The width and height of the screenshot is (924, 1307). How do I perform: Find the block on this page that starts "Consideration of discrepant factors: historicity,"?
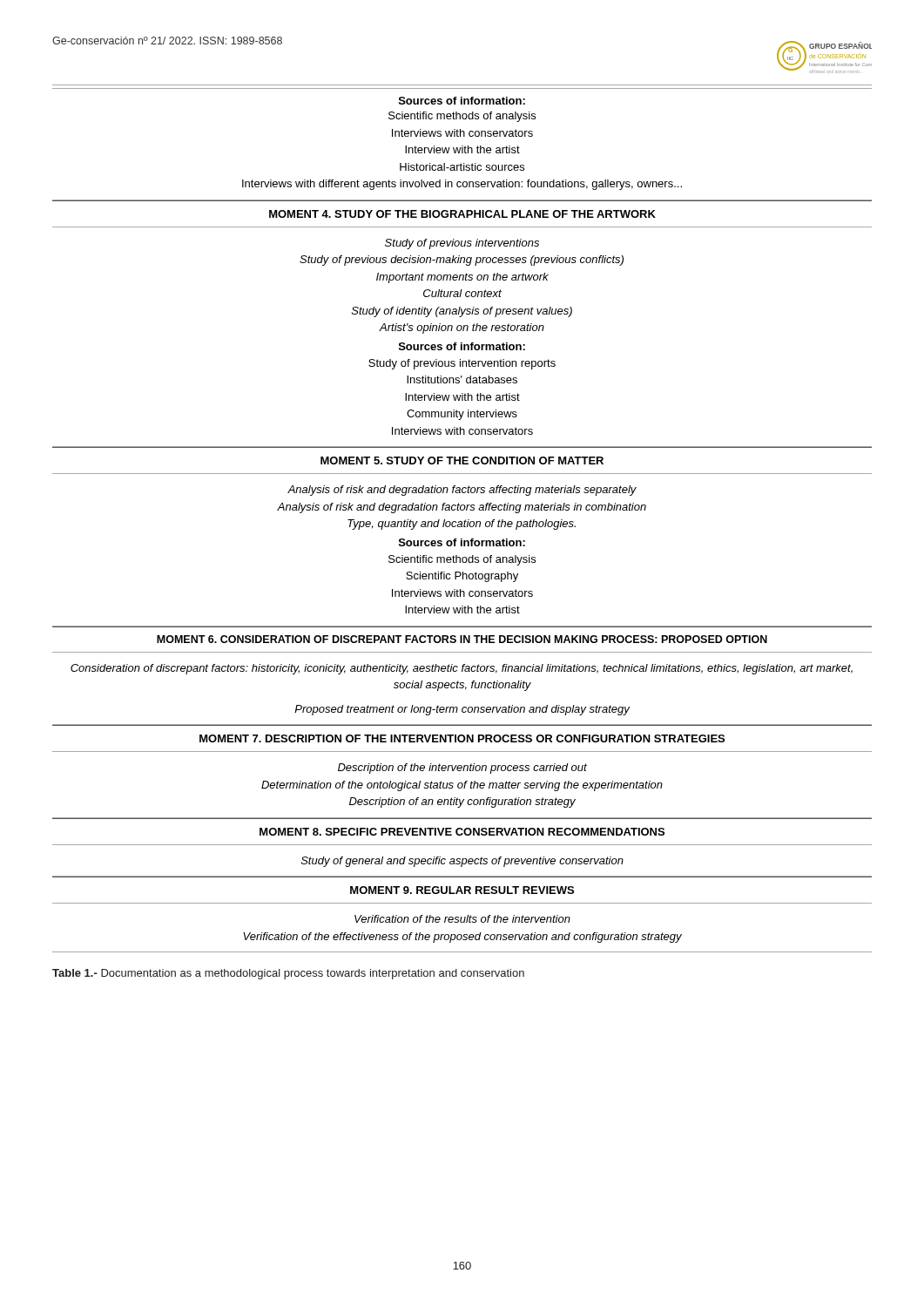point(462,688)
